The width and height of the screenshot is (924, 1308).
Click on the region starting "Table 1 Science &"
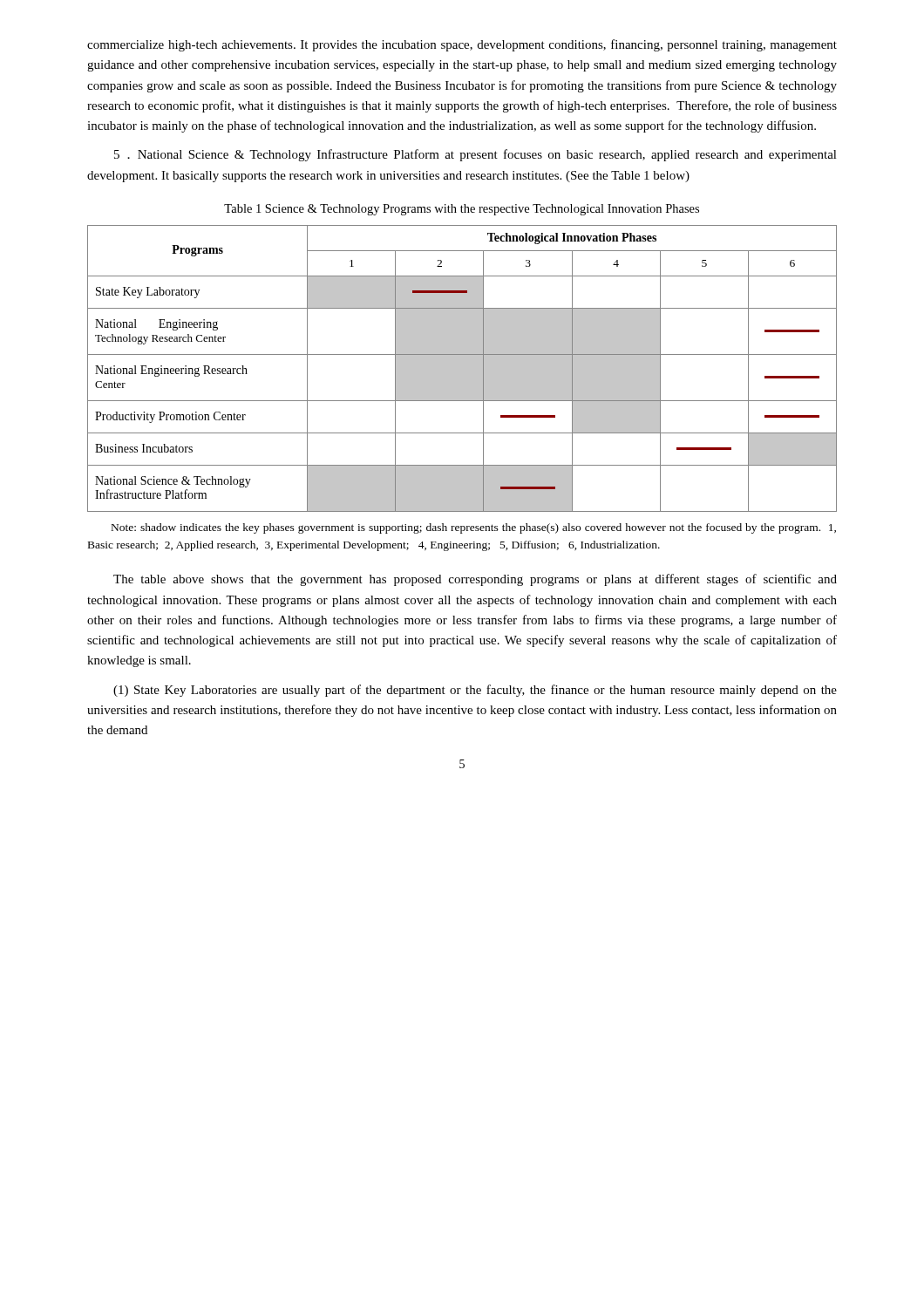pos(462,208)
